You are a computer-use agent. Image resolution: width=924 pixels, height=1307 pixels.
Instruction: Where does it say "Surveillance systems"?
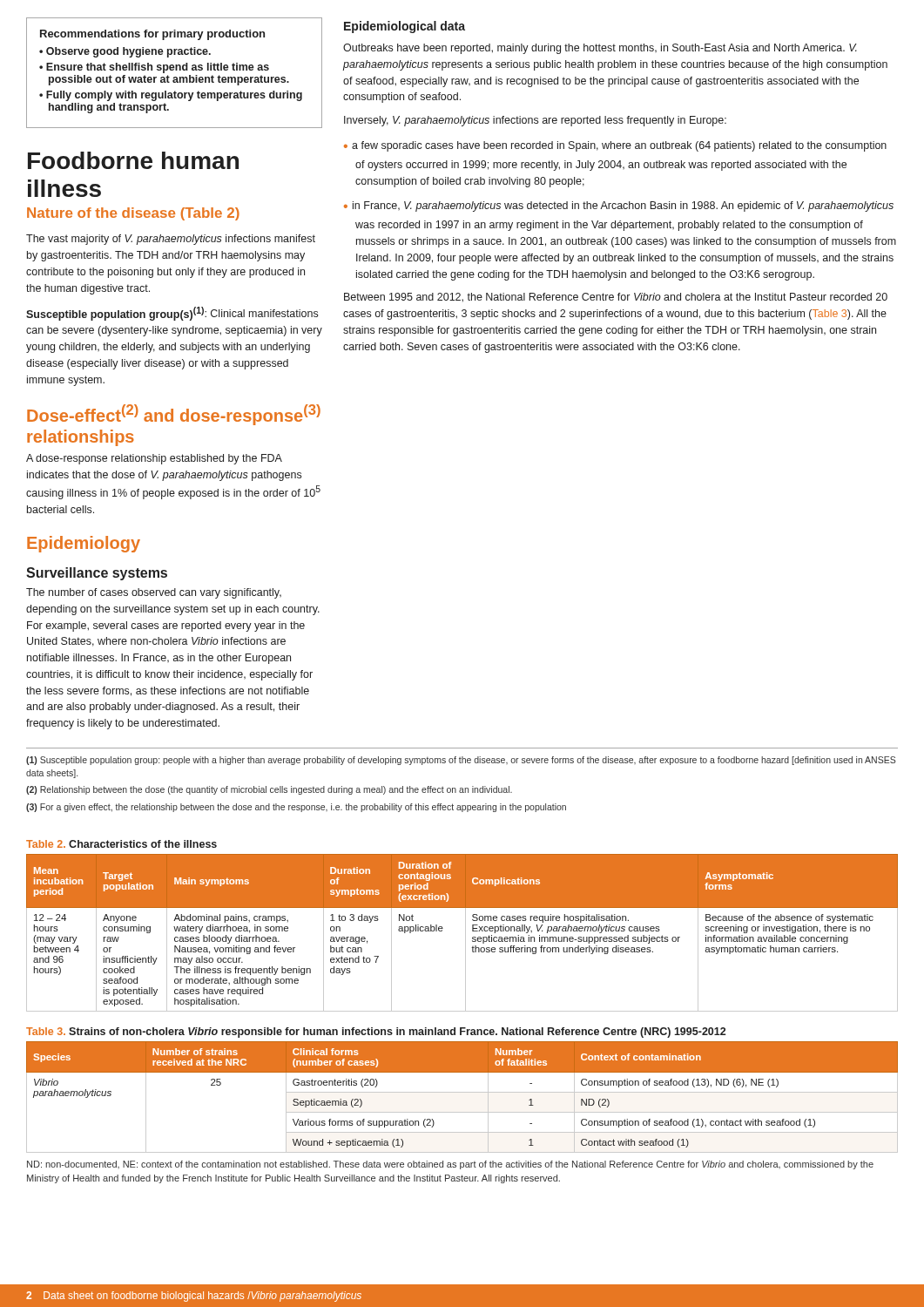97,573
